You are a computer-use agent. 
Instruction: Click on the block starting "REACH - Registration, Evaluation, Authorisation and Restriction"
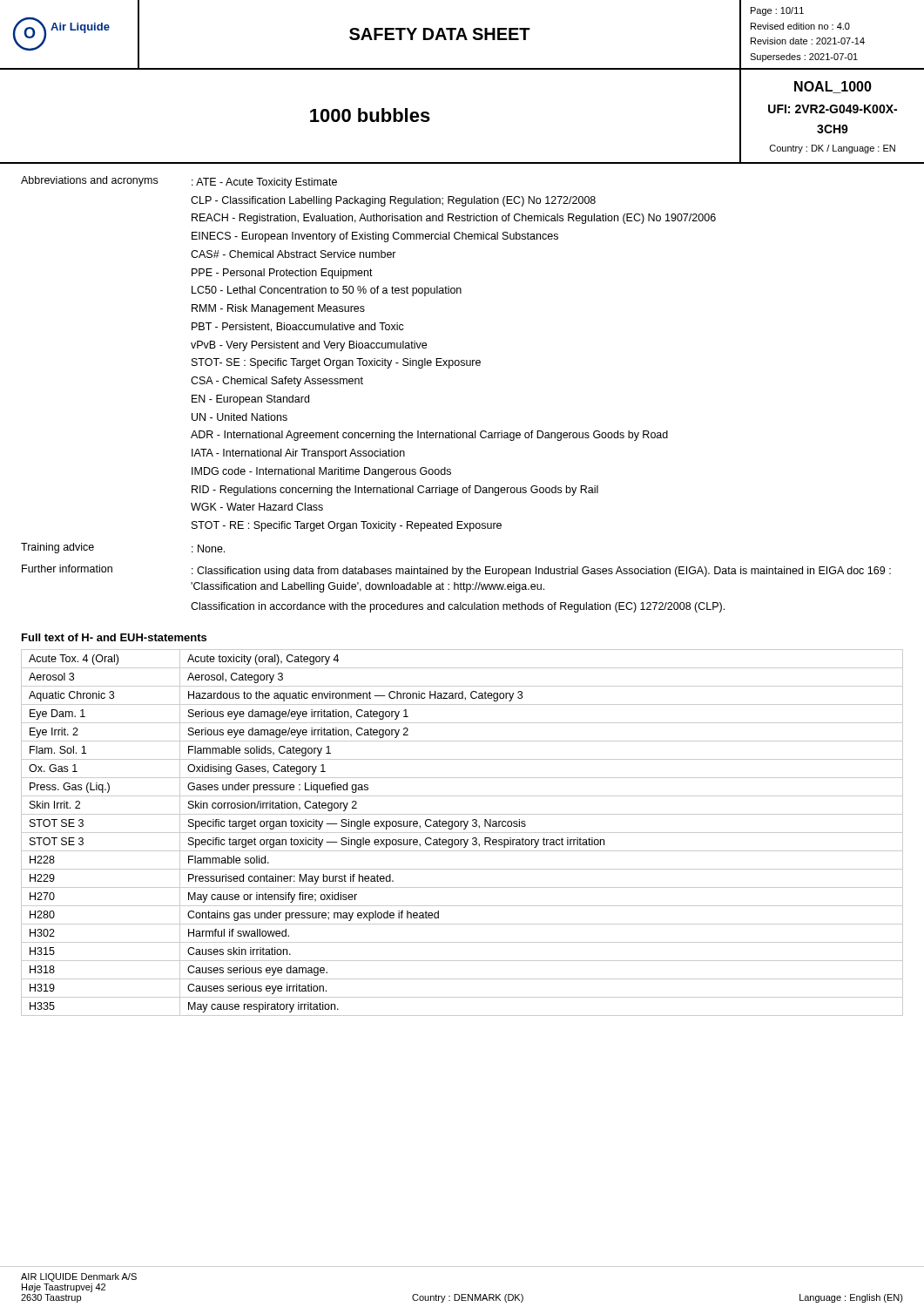(x=453, y=218)
